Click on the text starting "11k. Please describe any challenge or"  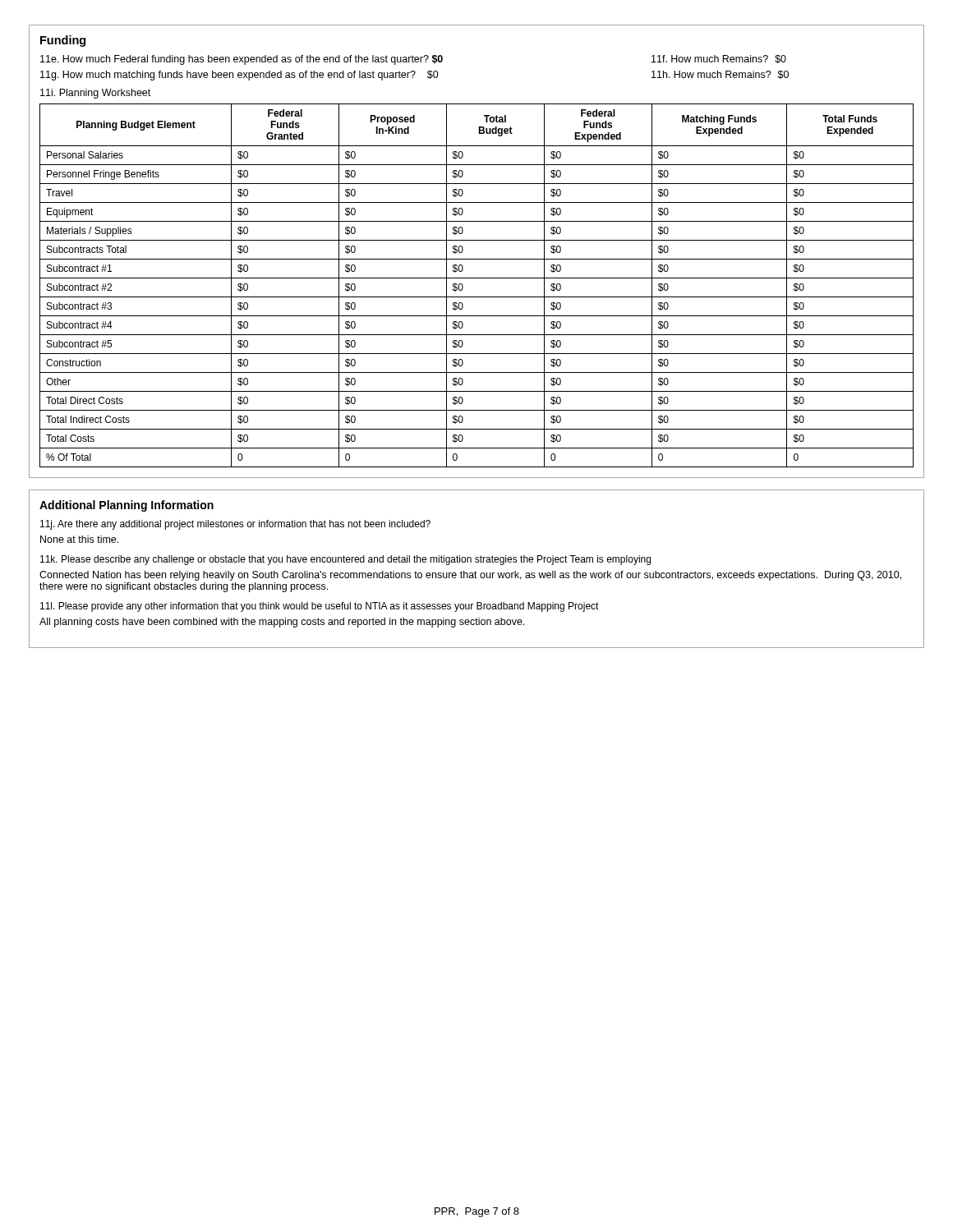coord(345,559)
